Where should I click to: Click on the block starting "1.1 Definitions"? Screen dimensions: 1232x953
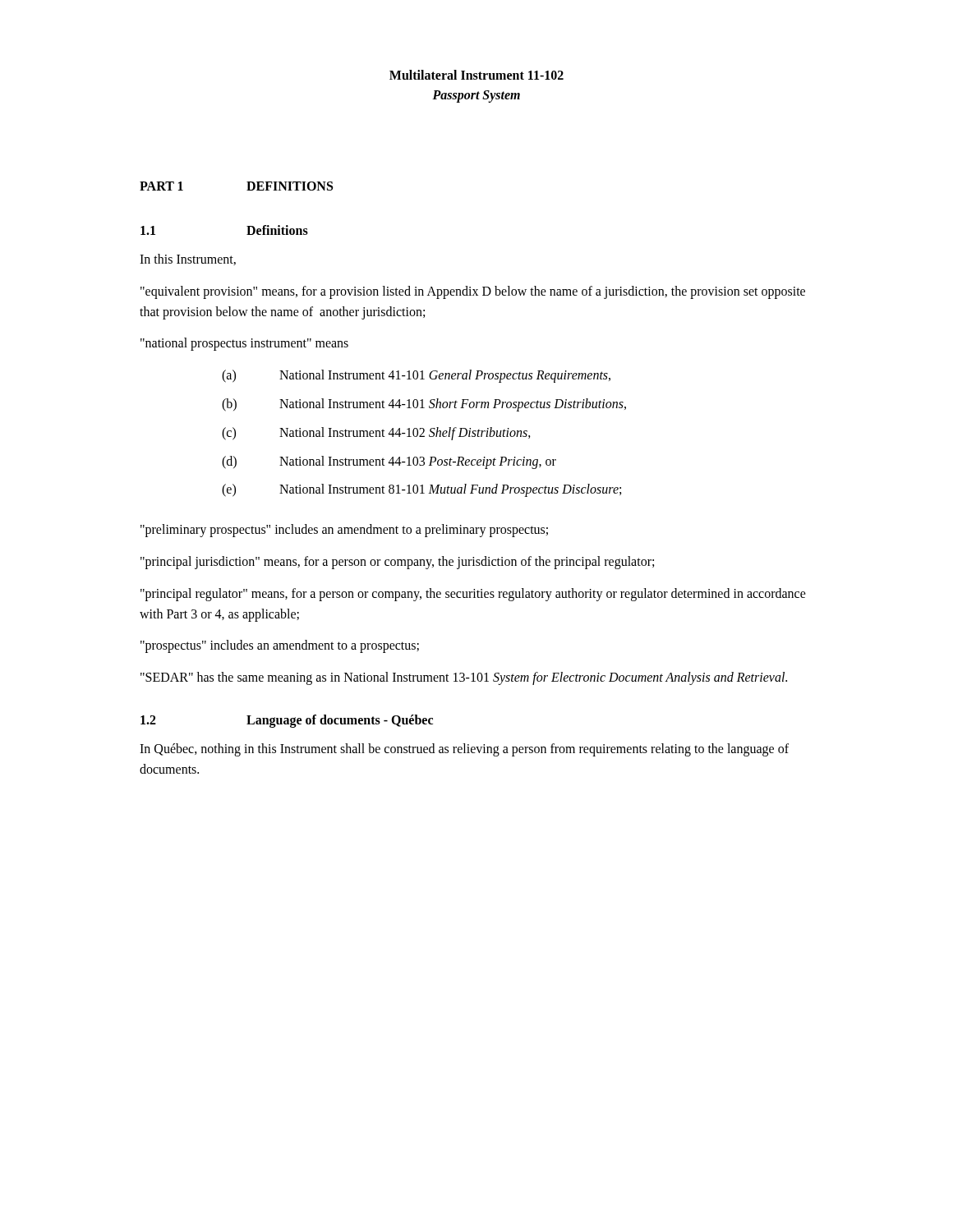143,230
